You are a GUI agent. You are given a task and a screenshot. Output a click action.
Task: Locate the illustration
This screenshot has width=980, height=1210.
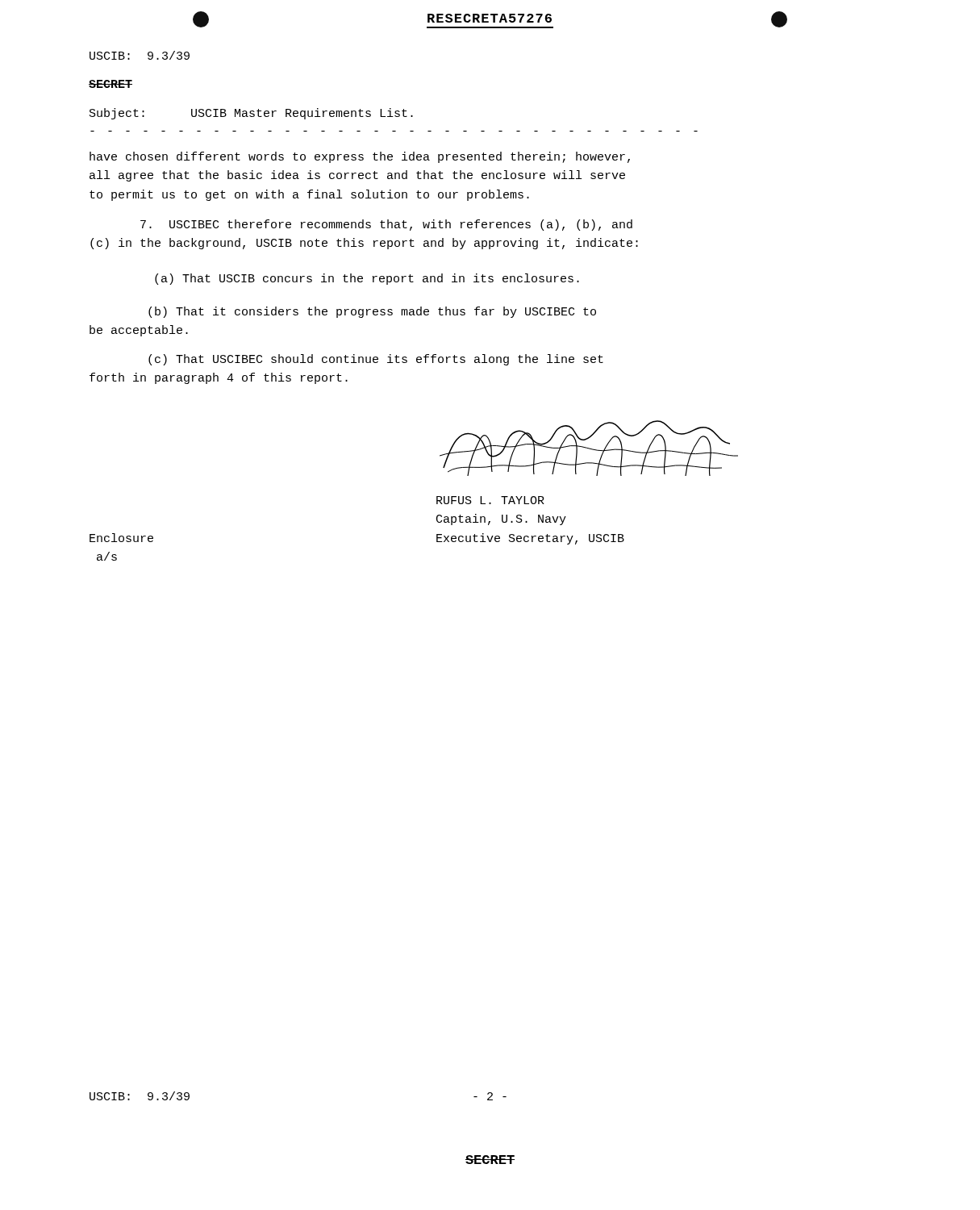pyautogui.click(x=589, y=450)
